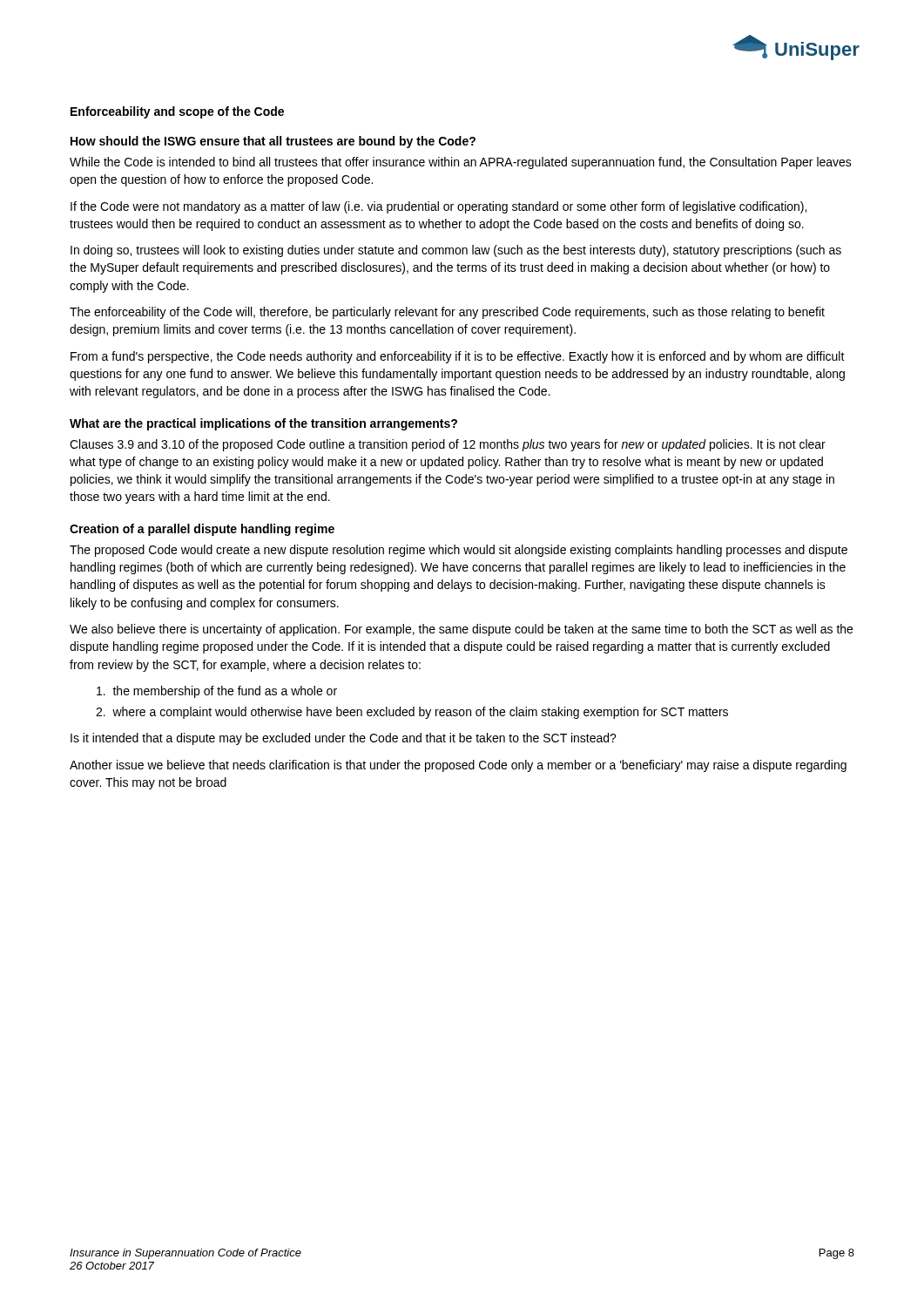The width and height of the screenshot is (924, 1307).
Task: Locate the element starting "Enforceability and scope of the Code"
Action: point(177,112)
